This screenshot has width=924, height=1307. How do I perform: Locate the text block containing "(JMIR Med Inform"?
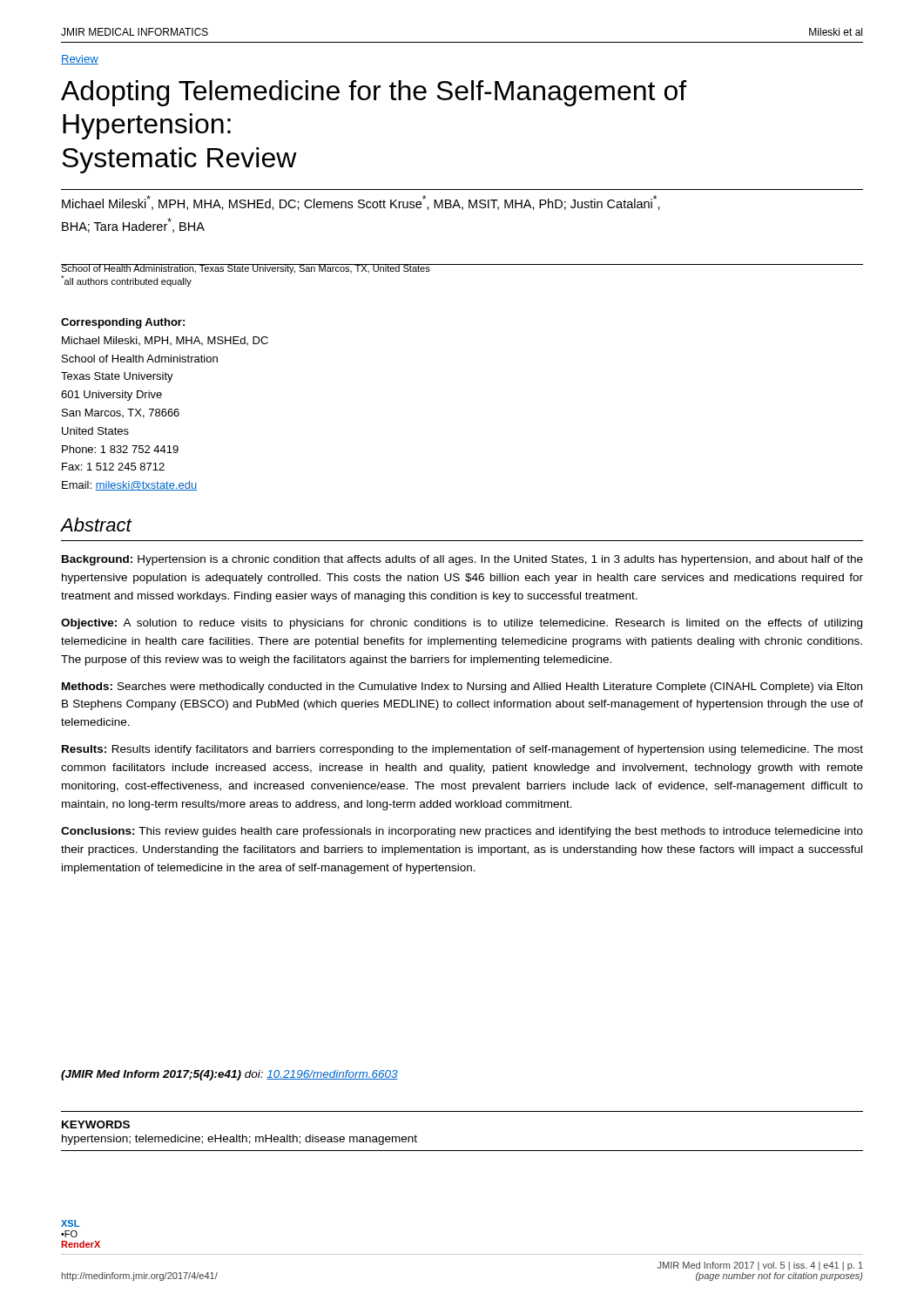229,1075
